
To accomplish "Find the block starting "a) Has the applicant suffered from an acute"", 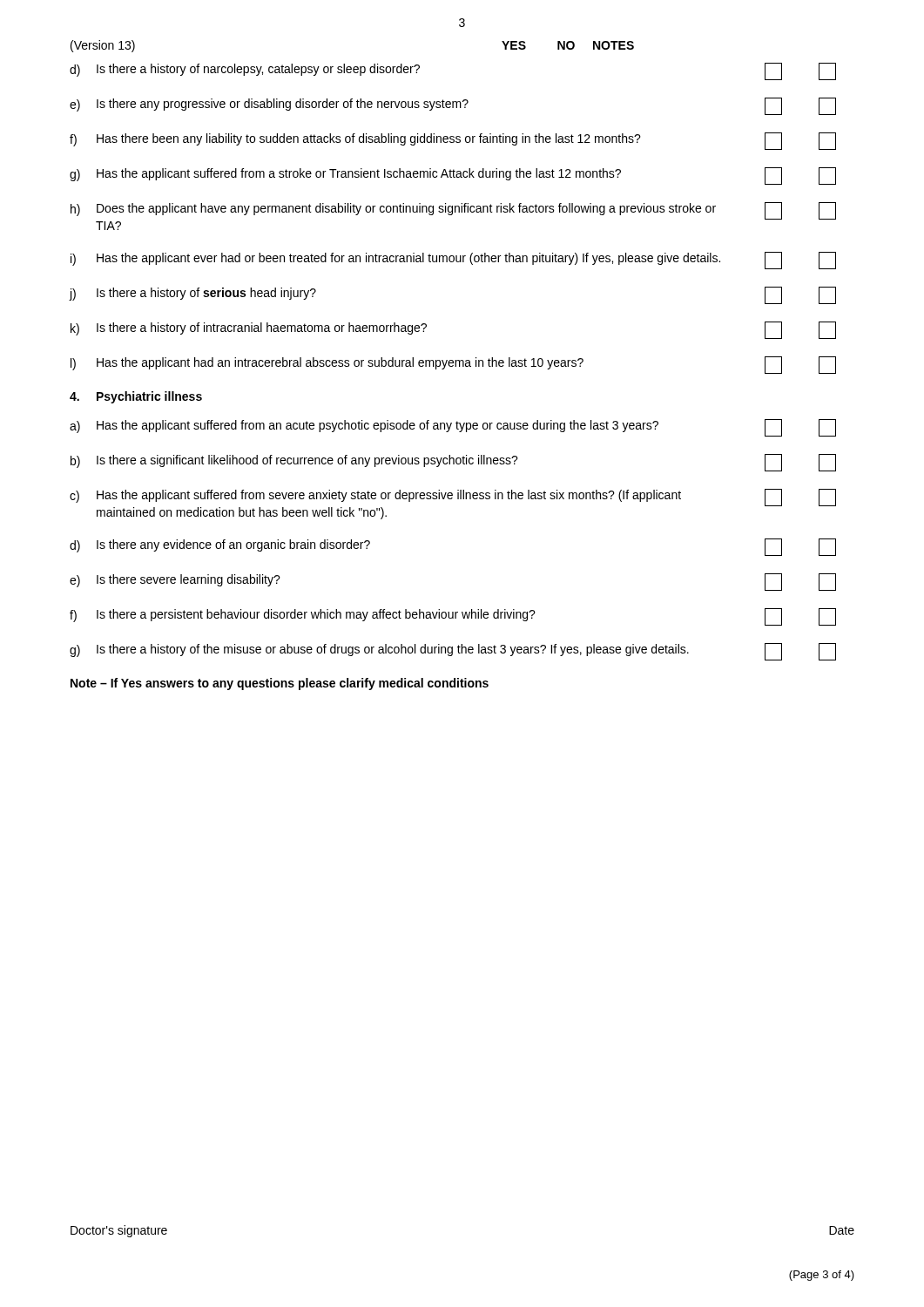I will 462,427.
